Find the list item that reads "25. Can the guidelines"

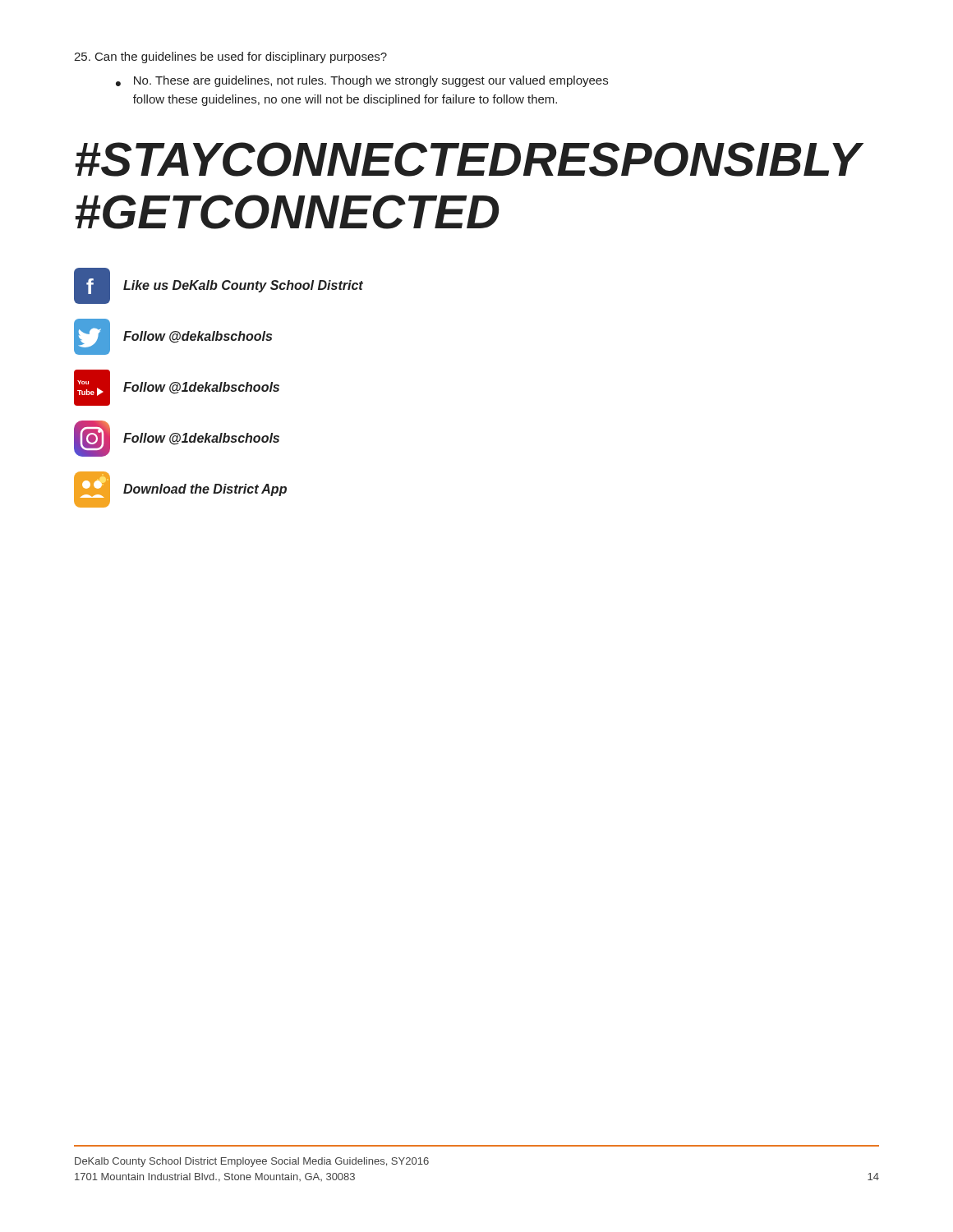click(x=230, y=56)
